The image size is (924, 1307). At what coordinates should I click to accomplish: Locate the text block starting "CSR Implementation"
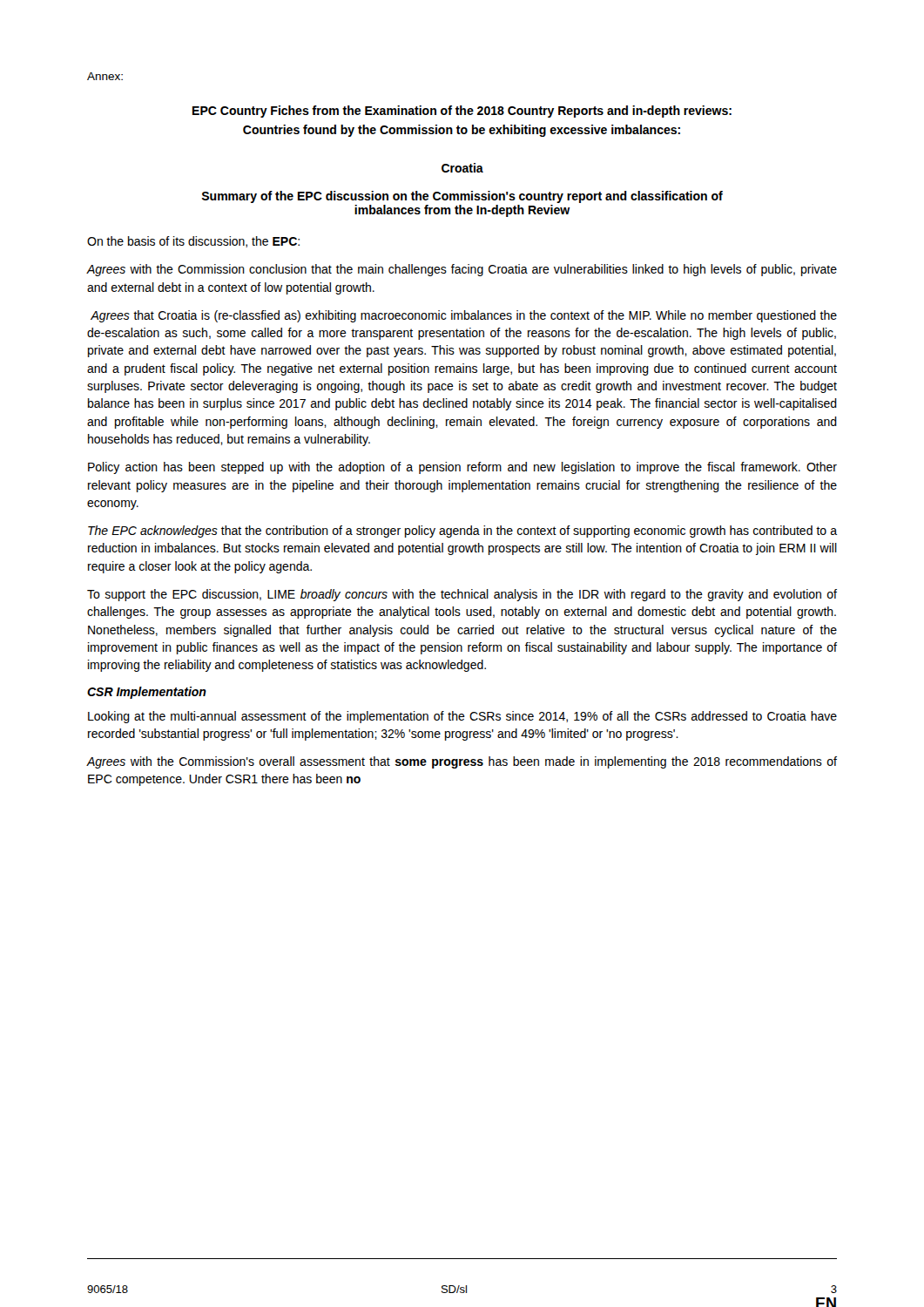[x=147, y=691]
